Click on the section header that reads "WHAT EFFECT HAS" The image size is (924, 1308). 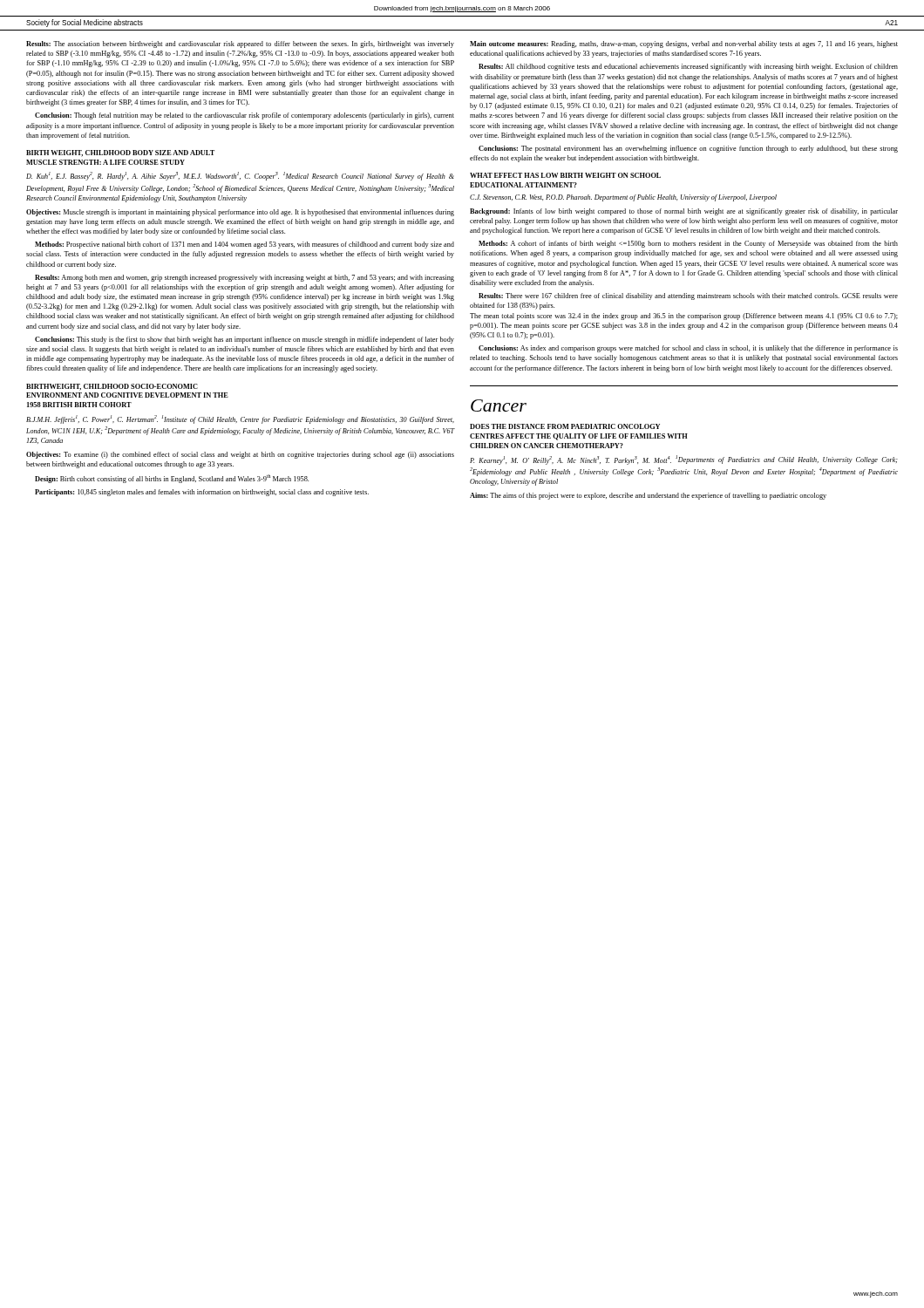(x=565, y=181)
